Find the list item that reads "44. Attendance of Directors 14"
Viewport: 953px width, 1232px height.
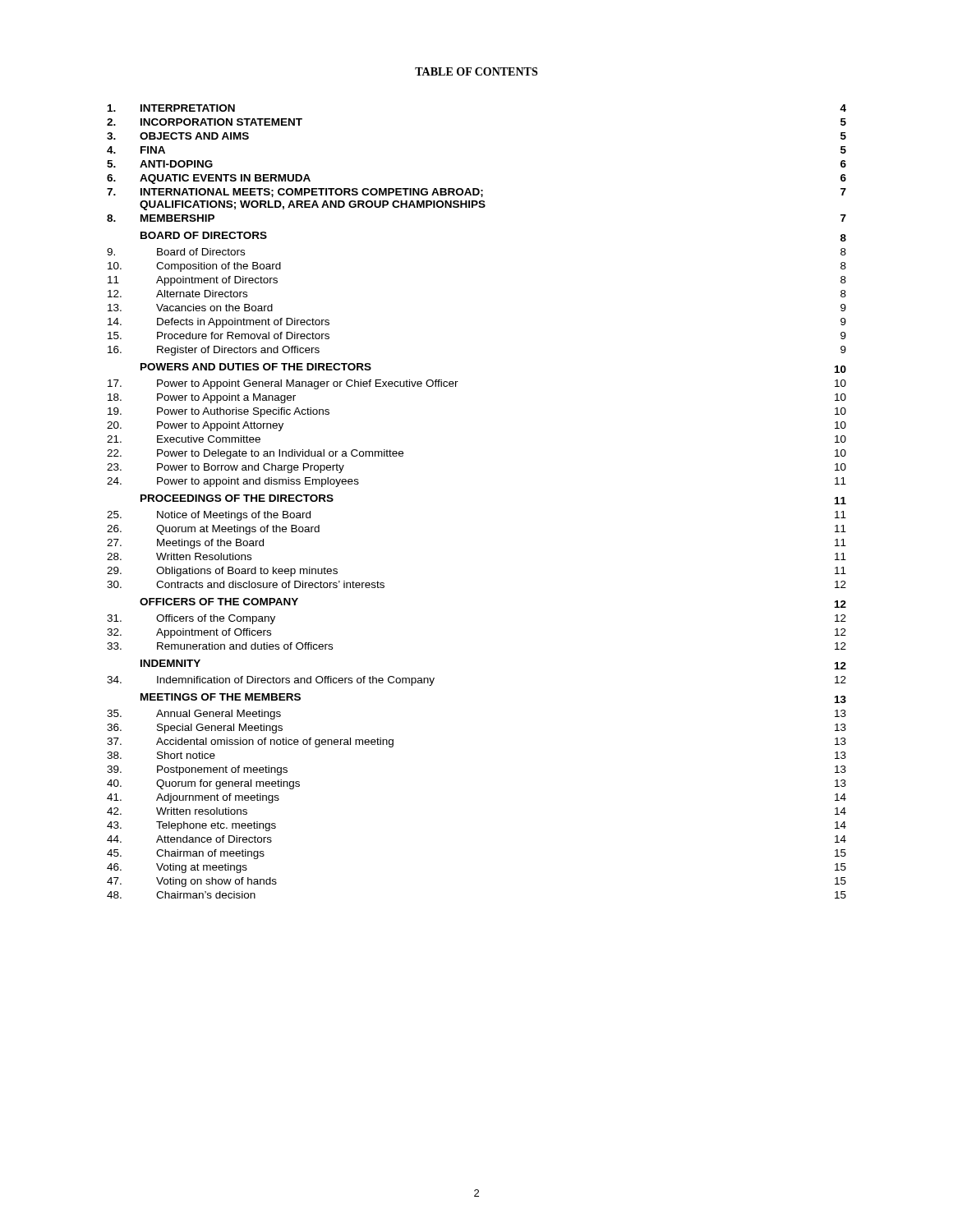click(x=114, y=840)
